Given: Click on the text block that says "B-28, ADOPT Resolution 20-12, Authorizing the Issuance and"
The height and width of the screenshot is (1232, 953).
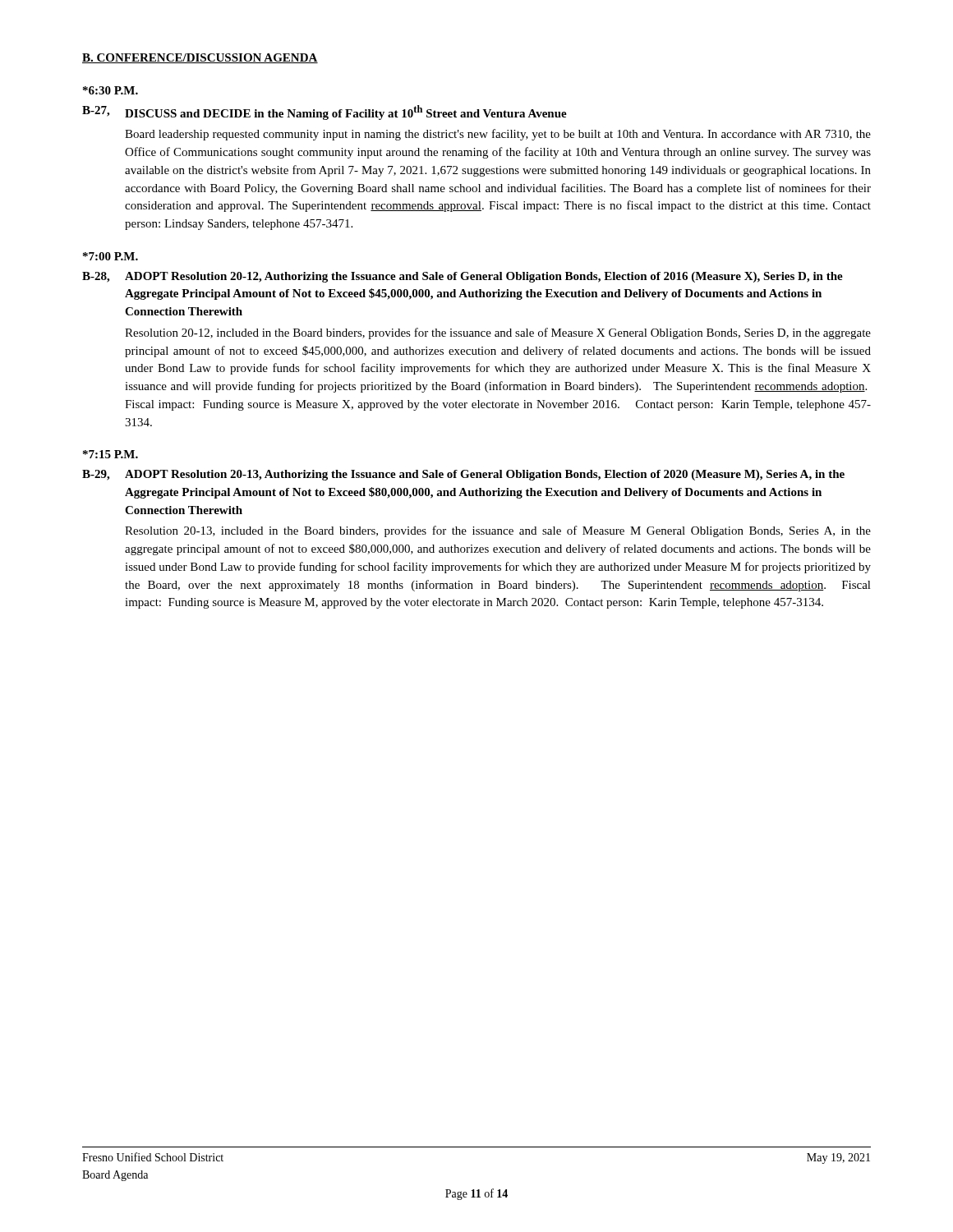Looking at the screenshot, I should coord(476,349).
